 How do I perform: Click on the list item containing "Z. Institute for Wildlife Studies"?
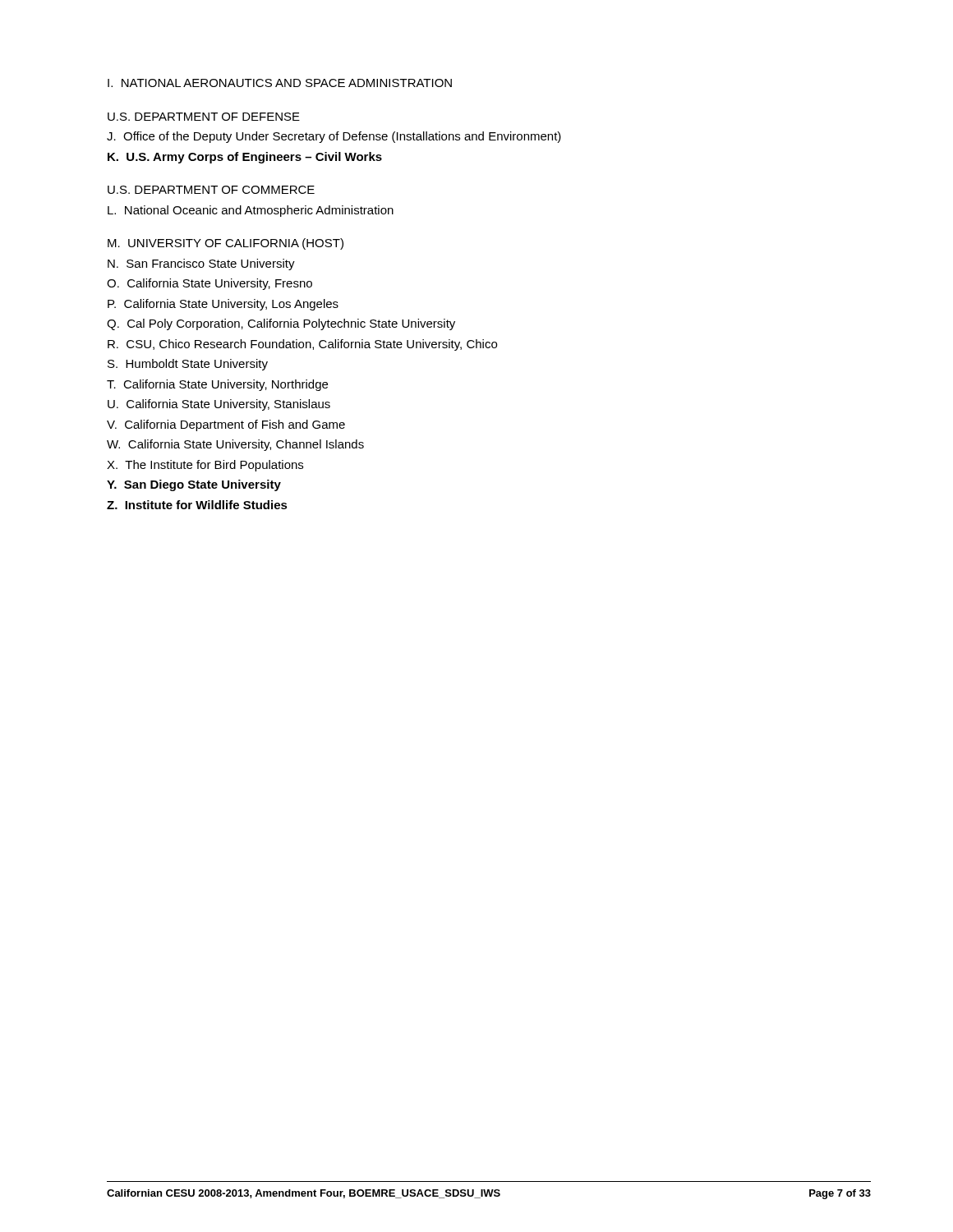click(x=197, y=504)
